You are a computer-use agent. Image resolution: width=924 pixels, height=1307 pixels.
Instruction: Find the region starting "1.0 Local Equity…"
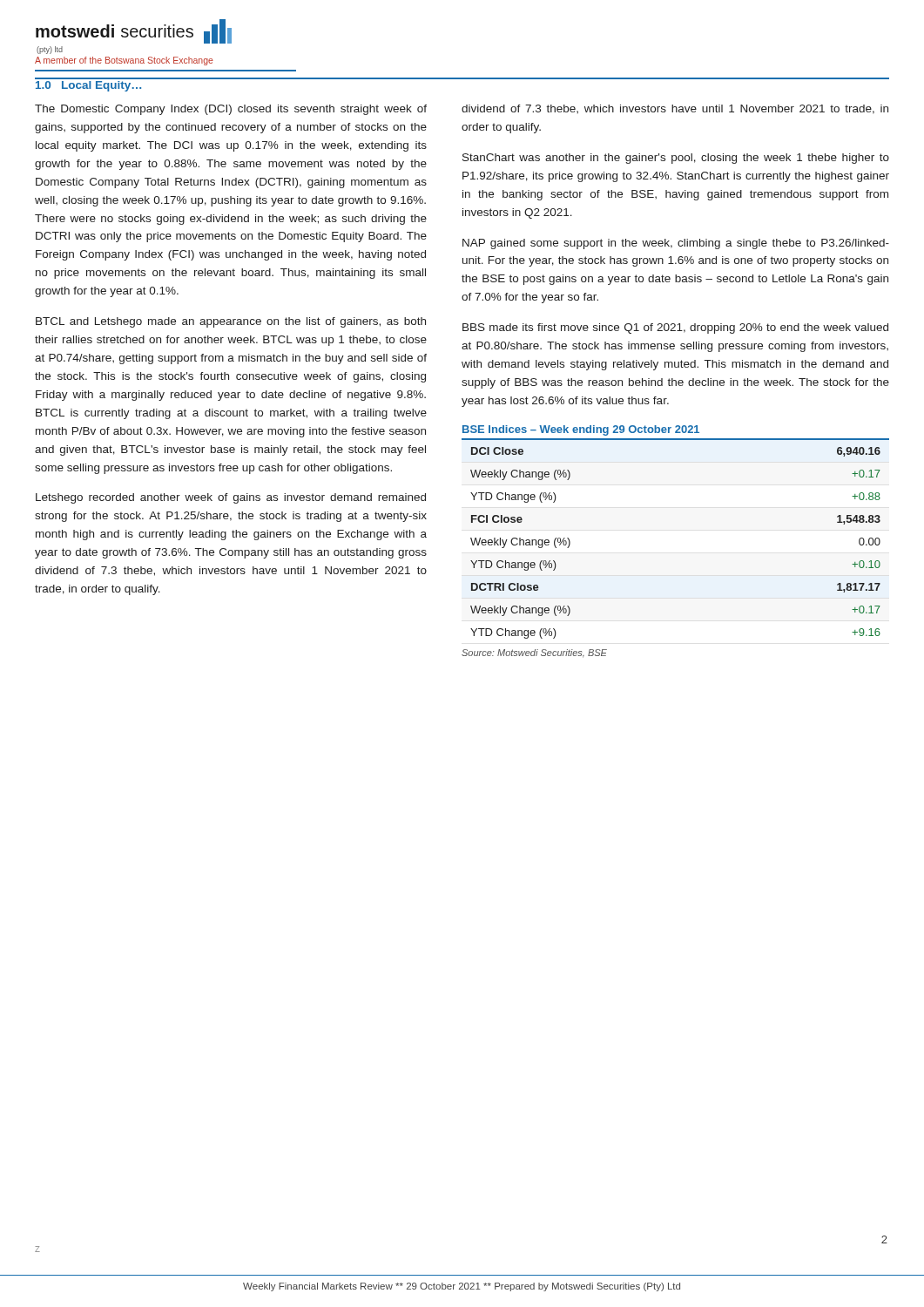89,85
